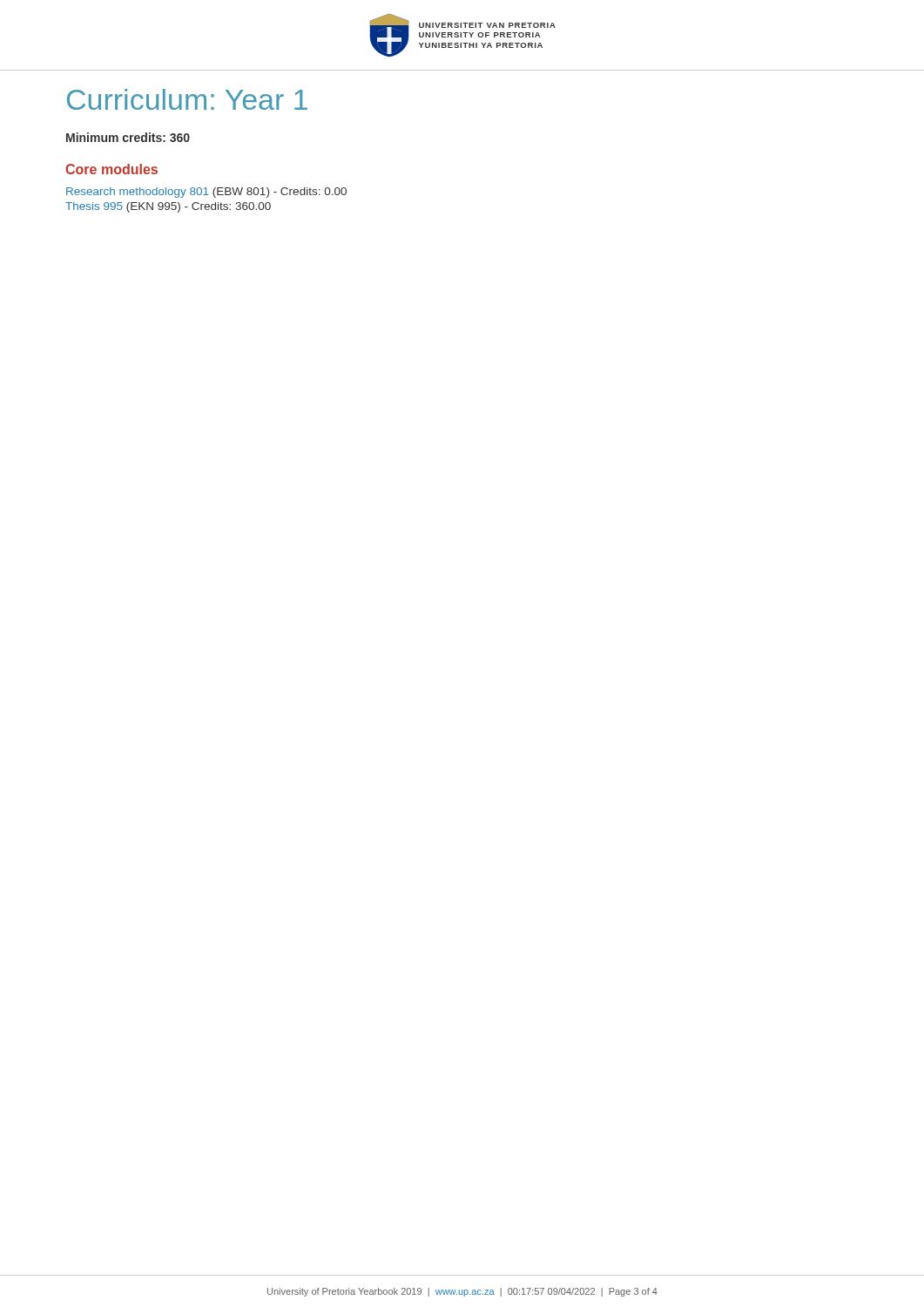Click where it says "Core modules"

coord(111,169)
